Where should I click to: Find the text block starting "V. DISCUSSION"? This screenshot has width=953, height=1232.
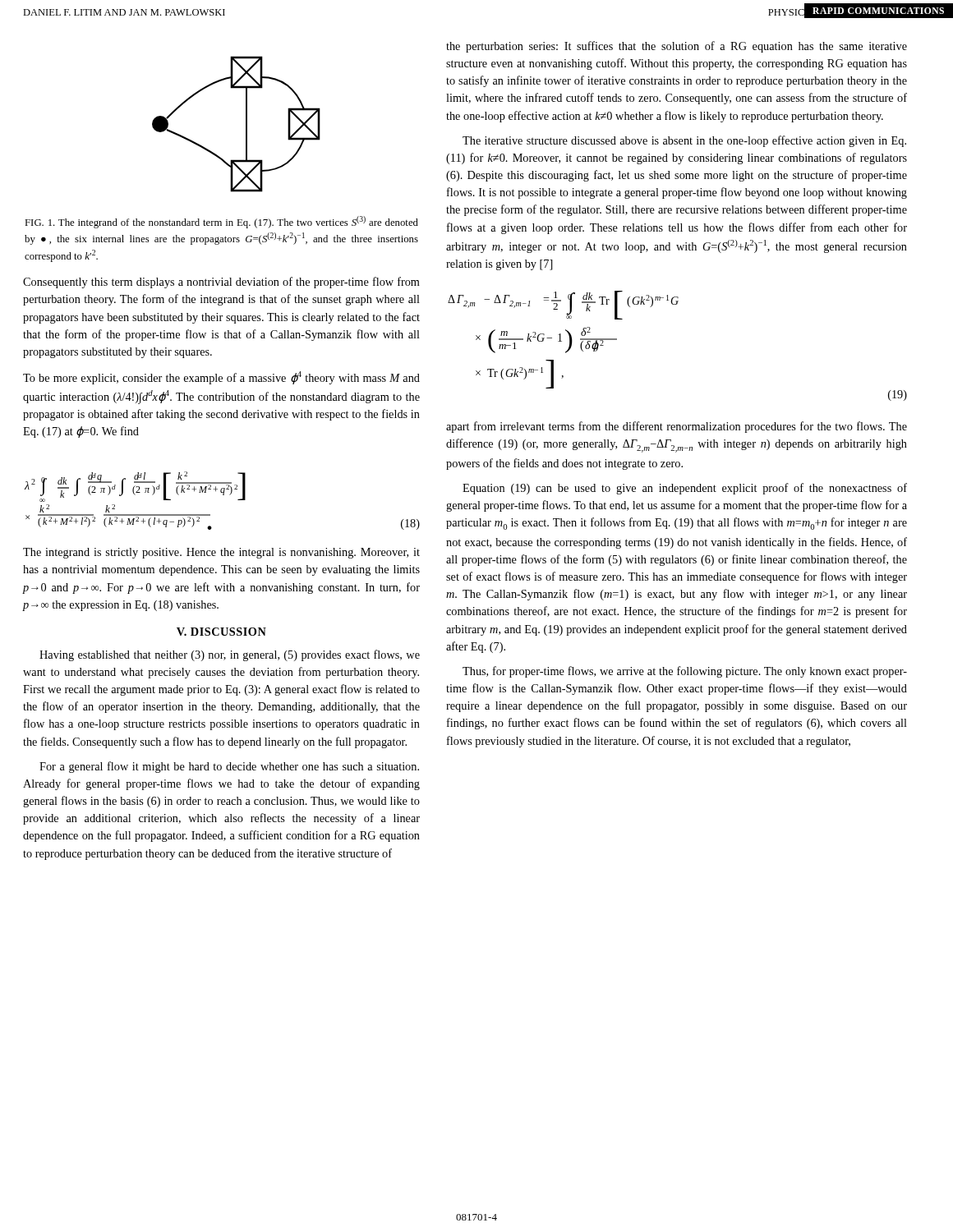pyautogui.click(x=221, y=631)
